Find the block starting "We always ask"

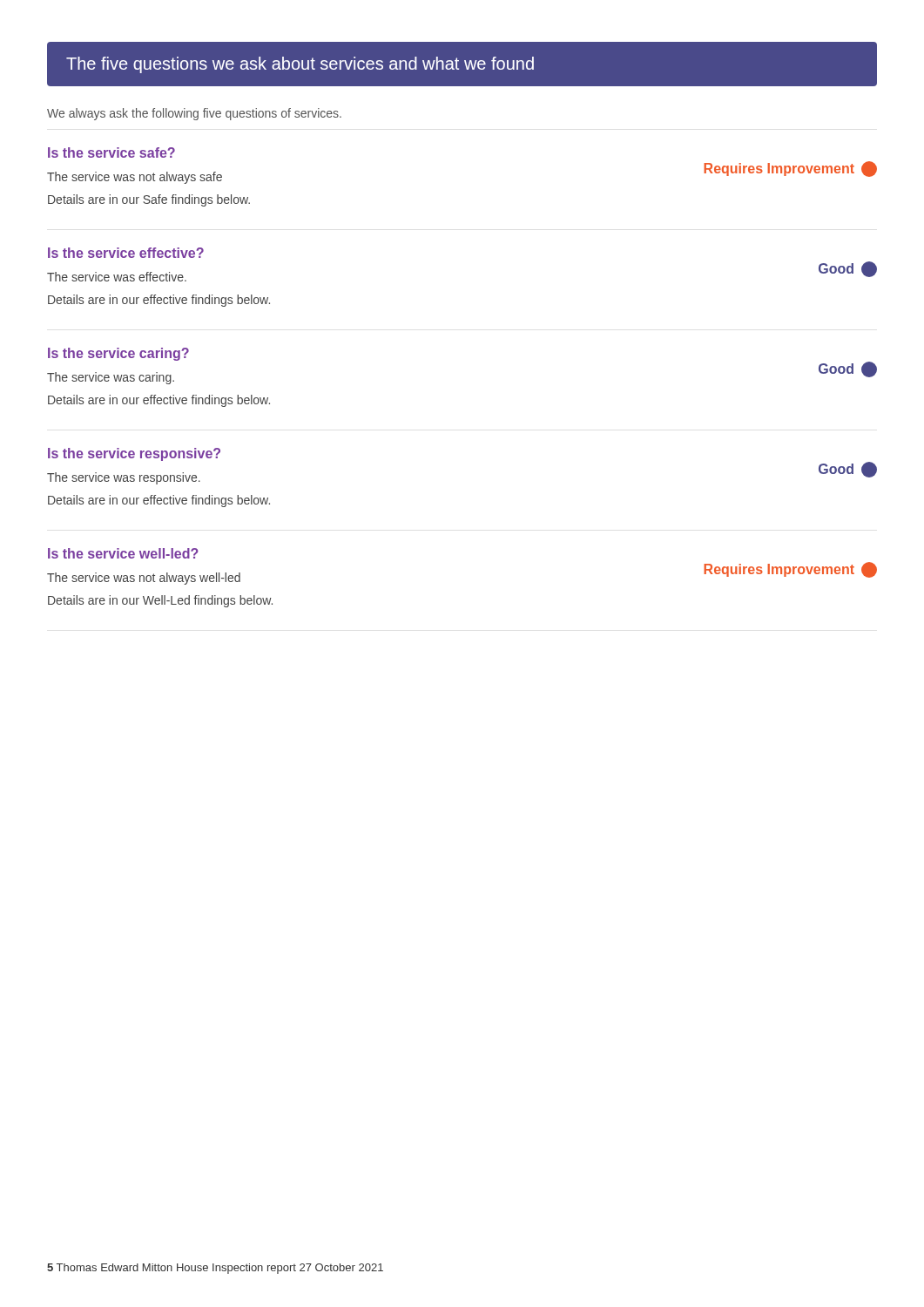point(195,113)
